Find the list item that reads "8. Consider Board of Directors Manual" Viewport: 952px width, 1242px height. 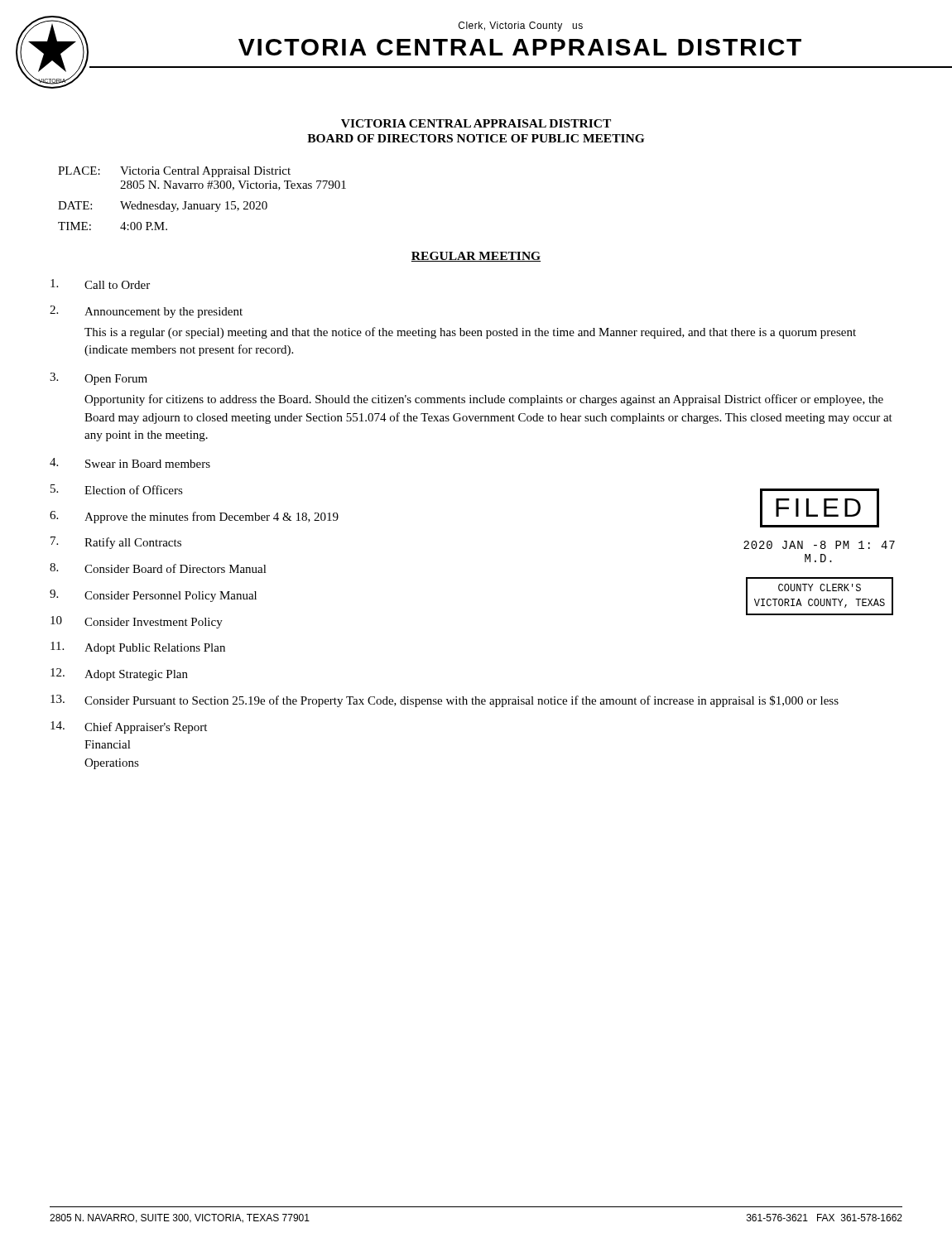(174, 566)
